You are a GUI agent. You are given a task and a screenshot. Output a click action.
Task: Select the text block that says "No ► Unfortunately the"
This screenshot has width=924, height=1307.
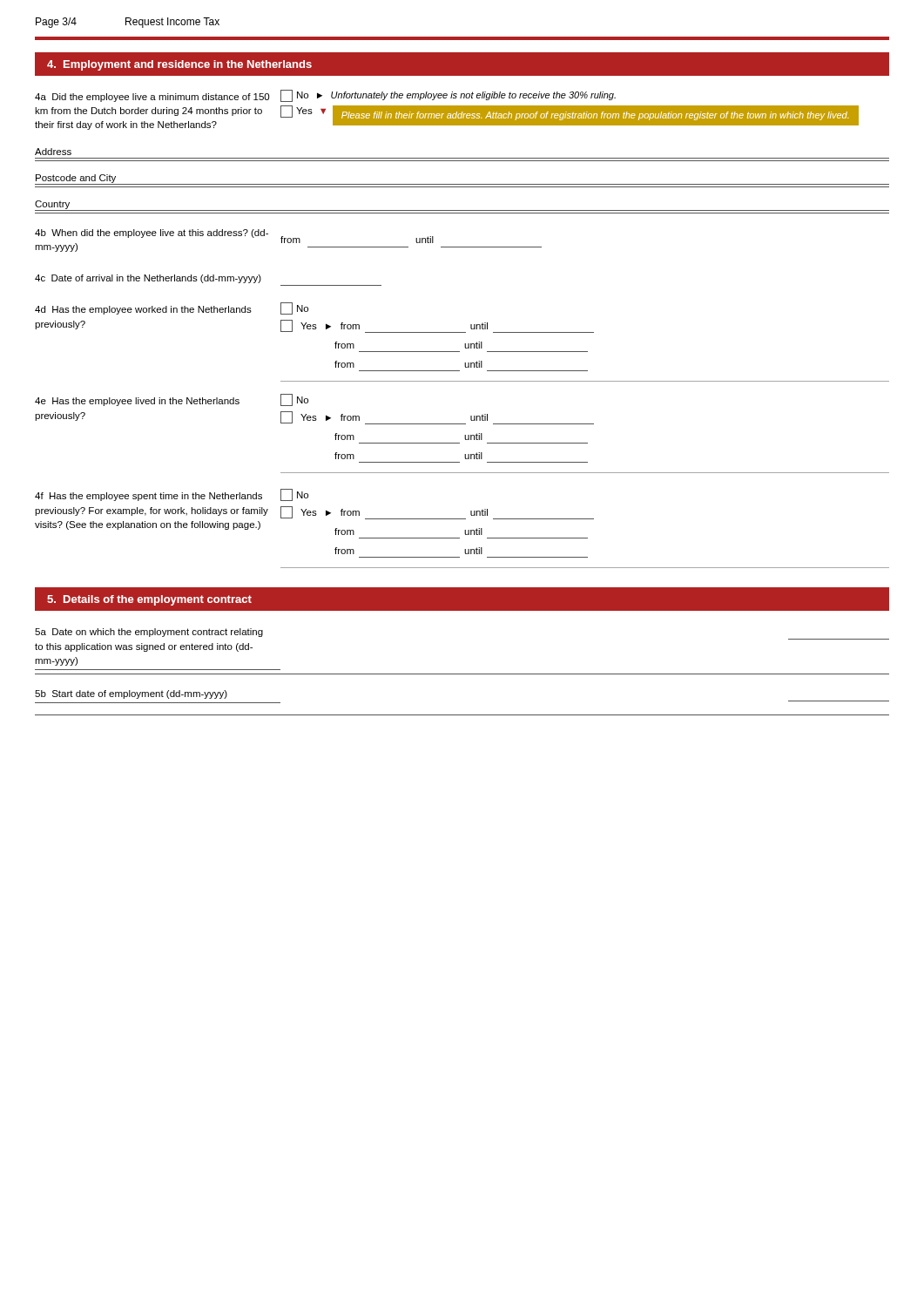[x=585, y=107]
